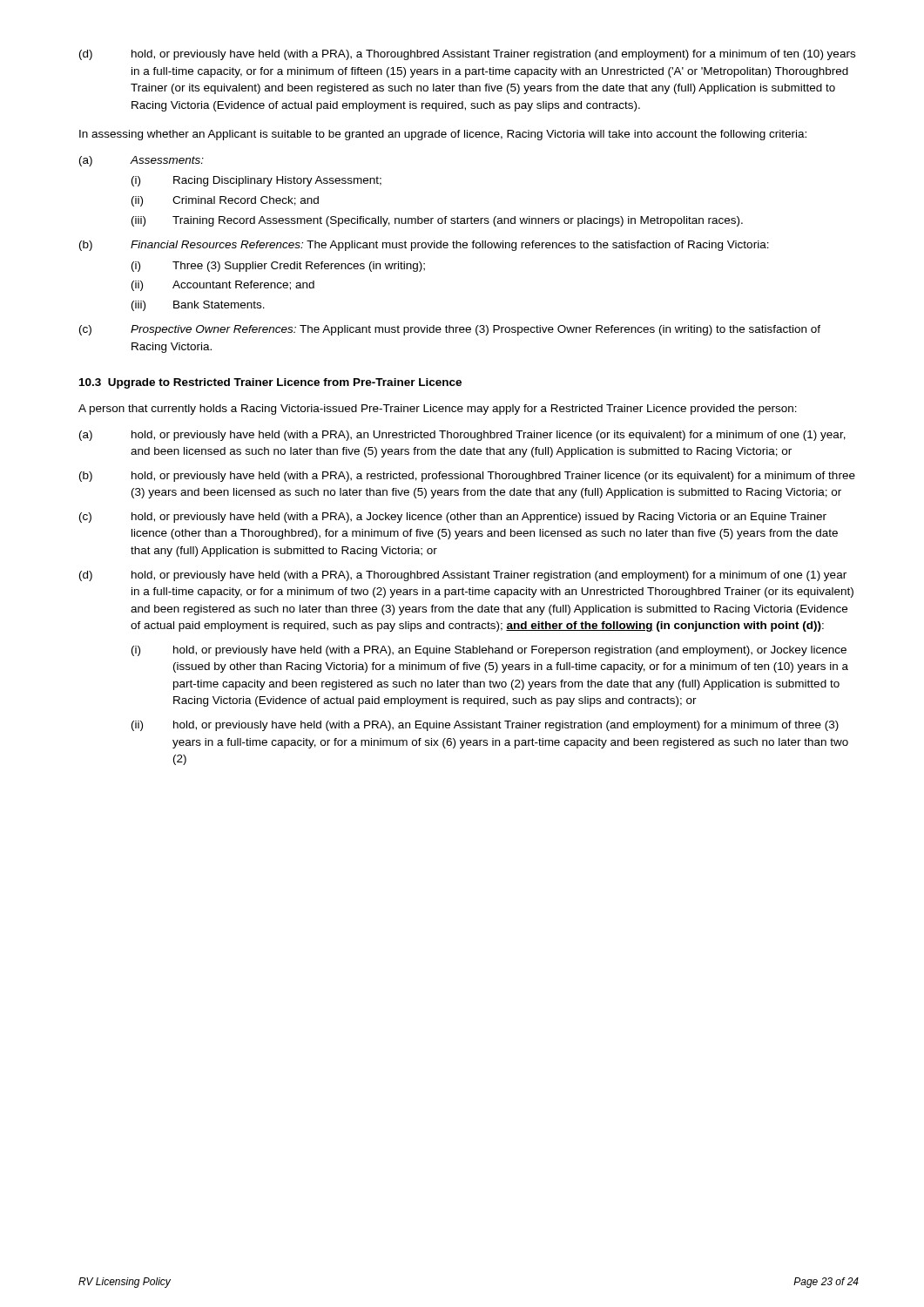The height and width of the screenshot is (1307, 924).
Task: Locate the list item that says "(b) Financial Resources References: The"
Action: pyautogui.click(x=424, y=246)
